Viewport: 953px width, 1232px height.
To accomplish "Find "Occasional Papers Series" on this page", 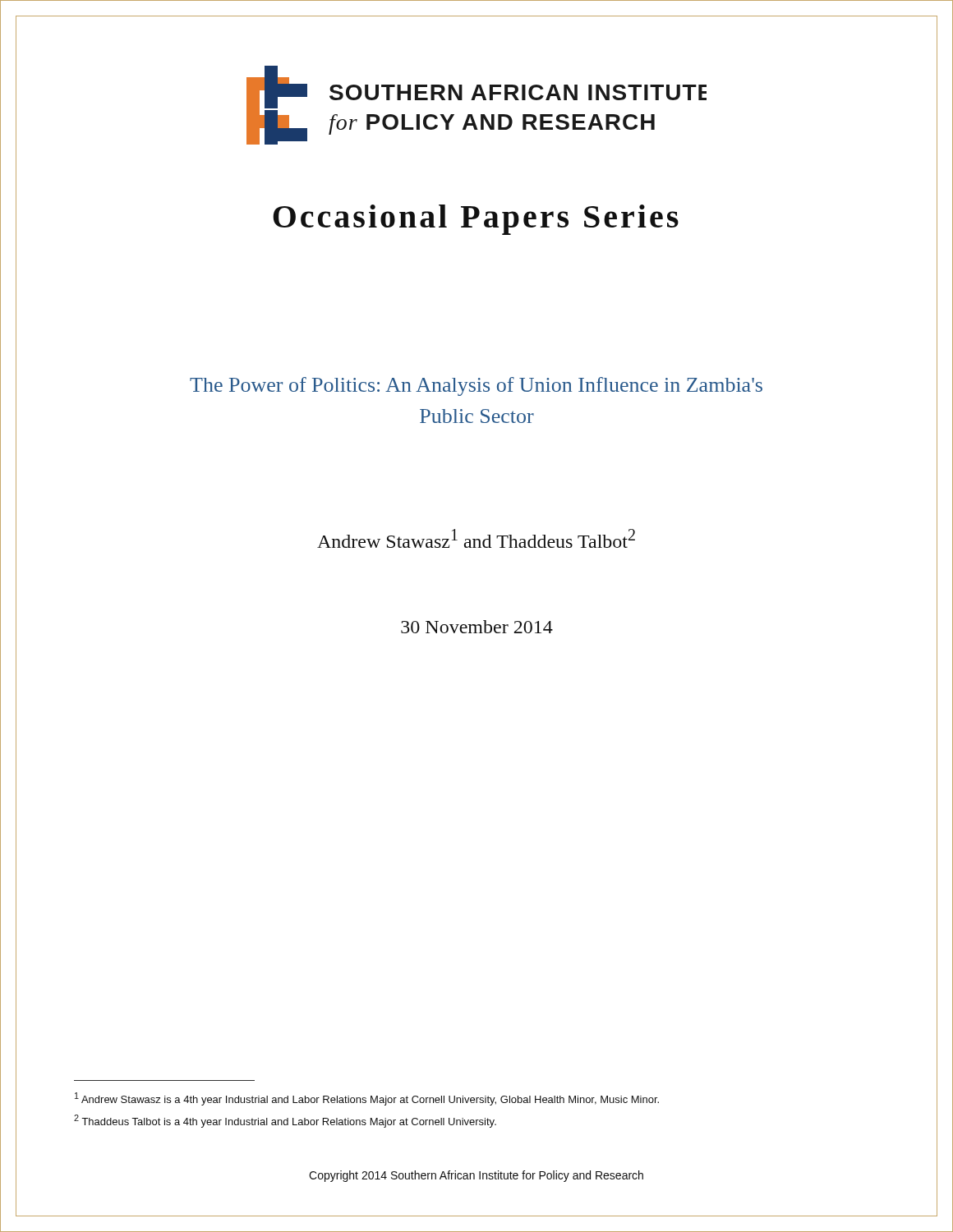I will point(476,216).
